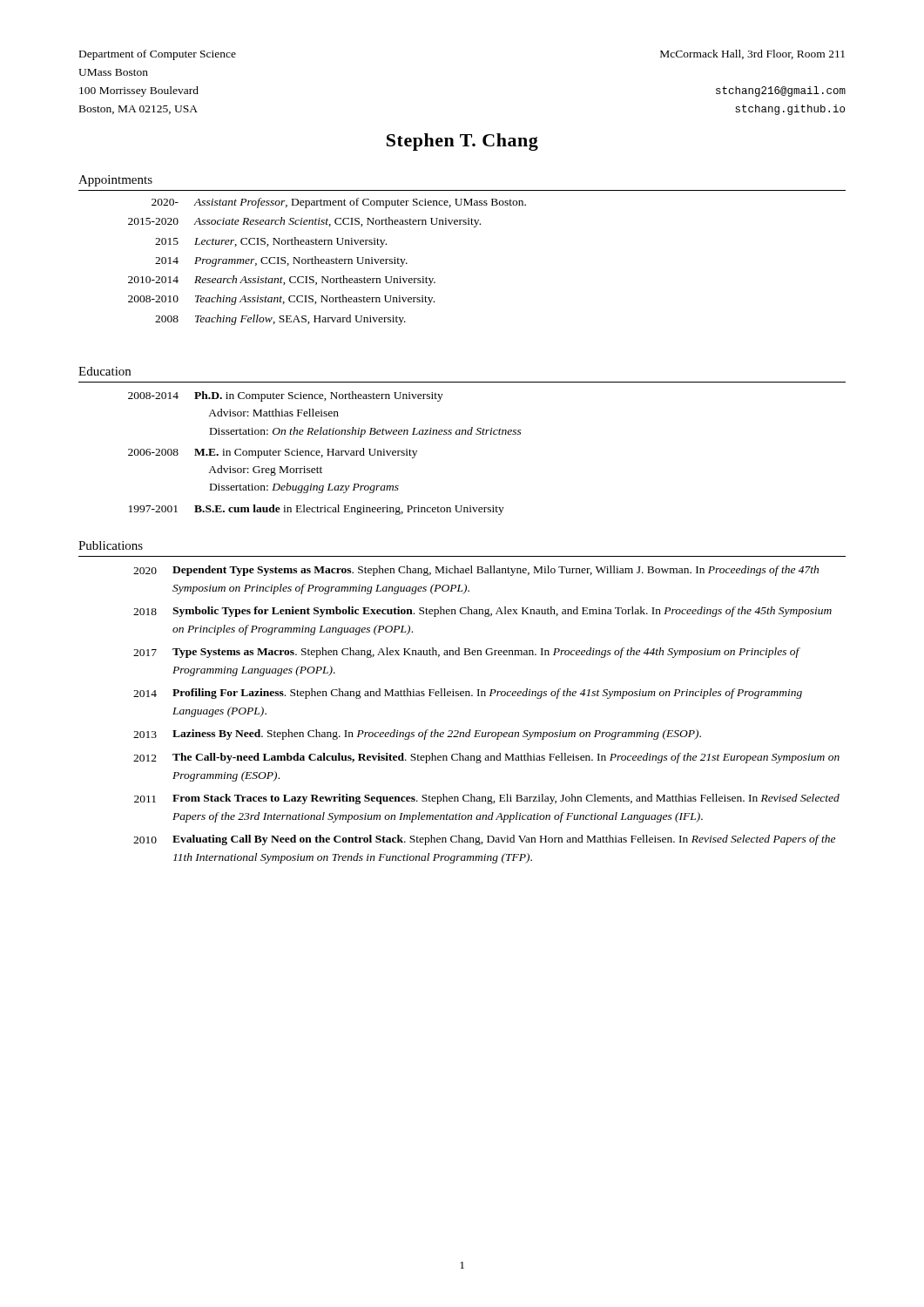Navigate to the region starting "2010 Evaluating Call By"
Screen dimensions: 1307x924
(x=462, y=849)
